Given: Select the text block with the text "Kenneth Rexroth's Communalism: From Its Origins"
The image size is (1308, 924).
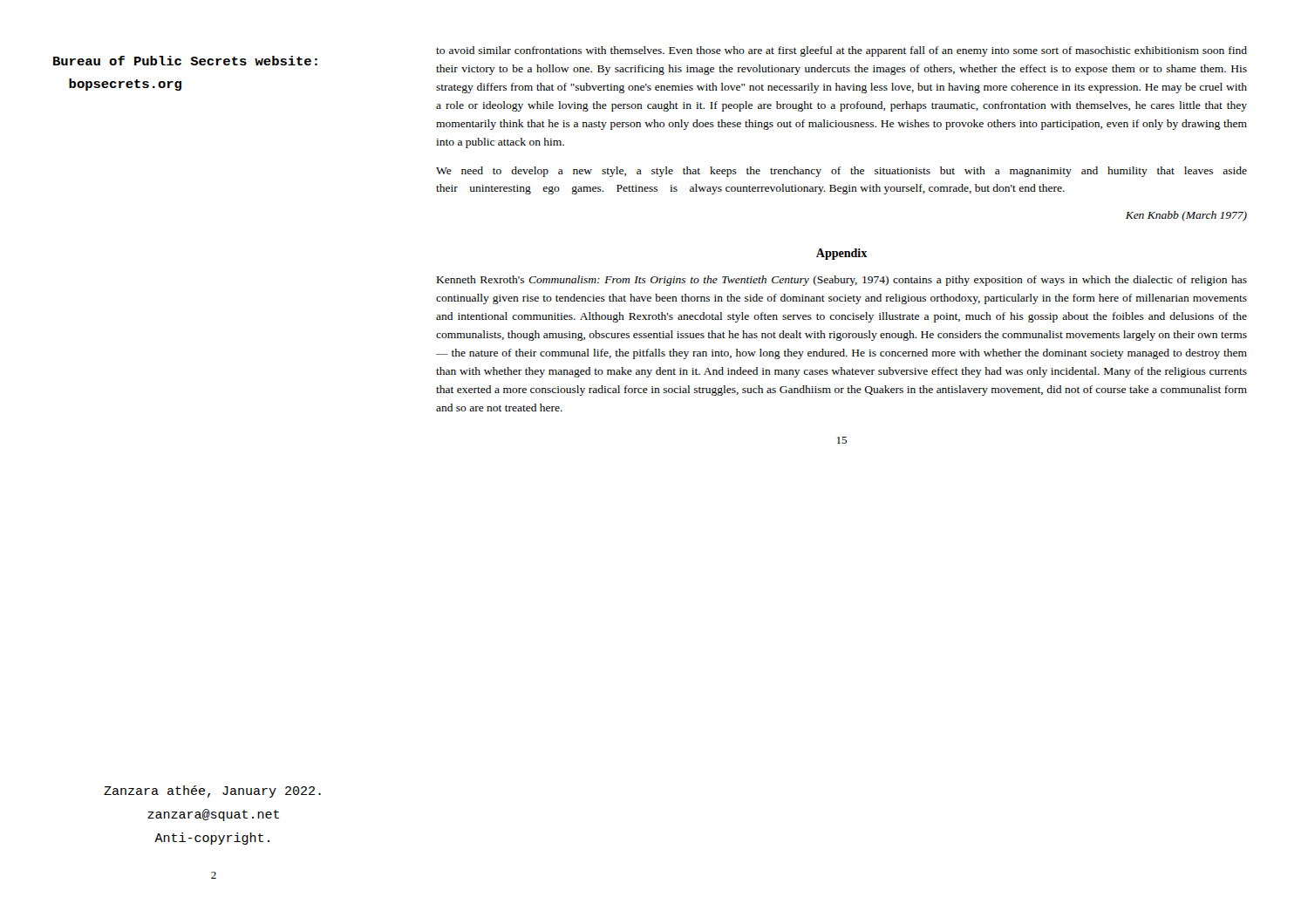Looking at the screenshot, I should (841, 344).
